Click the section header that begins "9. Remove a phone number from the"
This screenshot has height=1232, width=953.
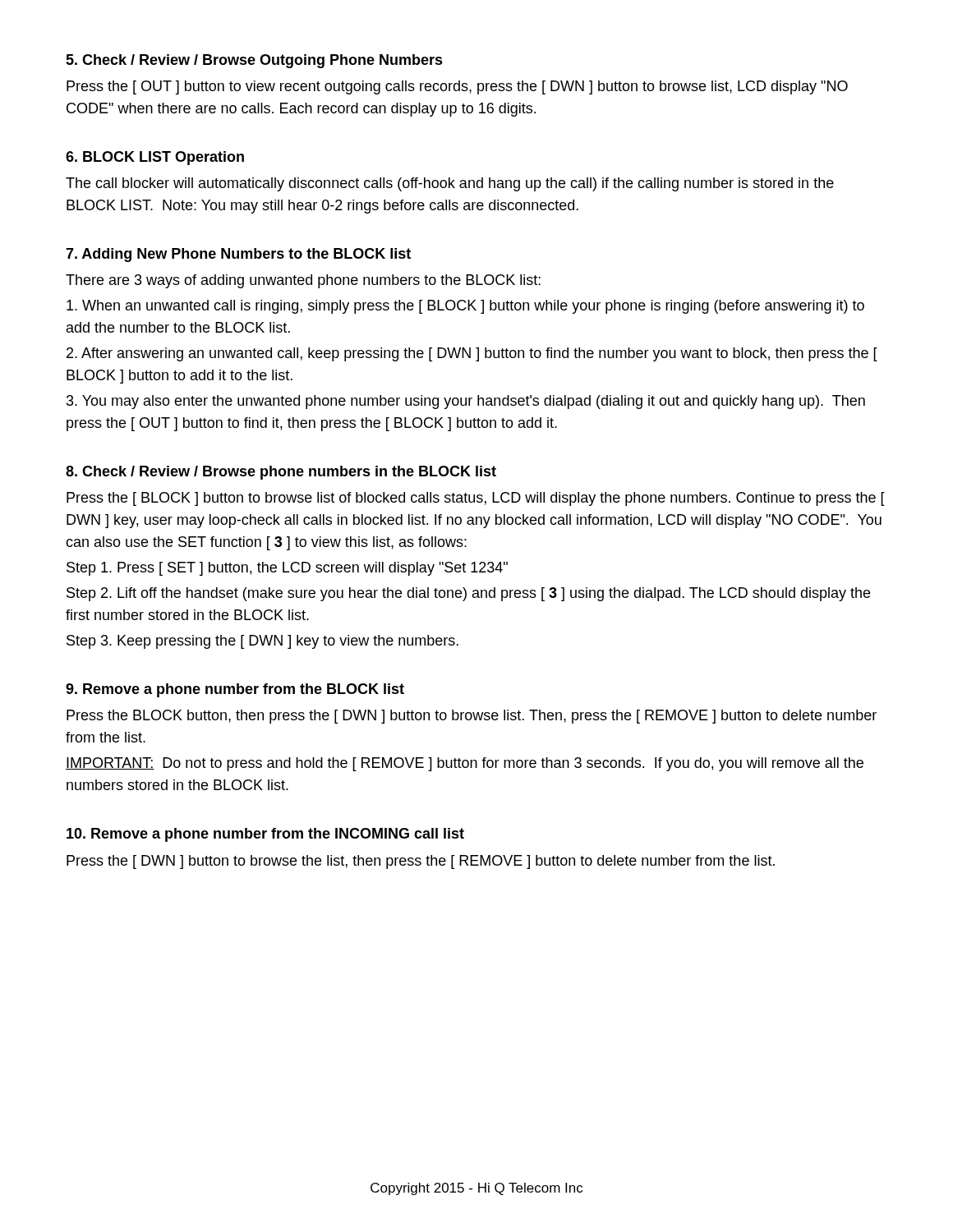pos(235,689)
